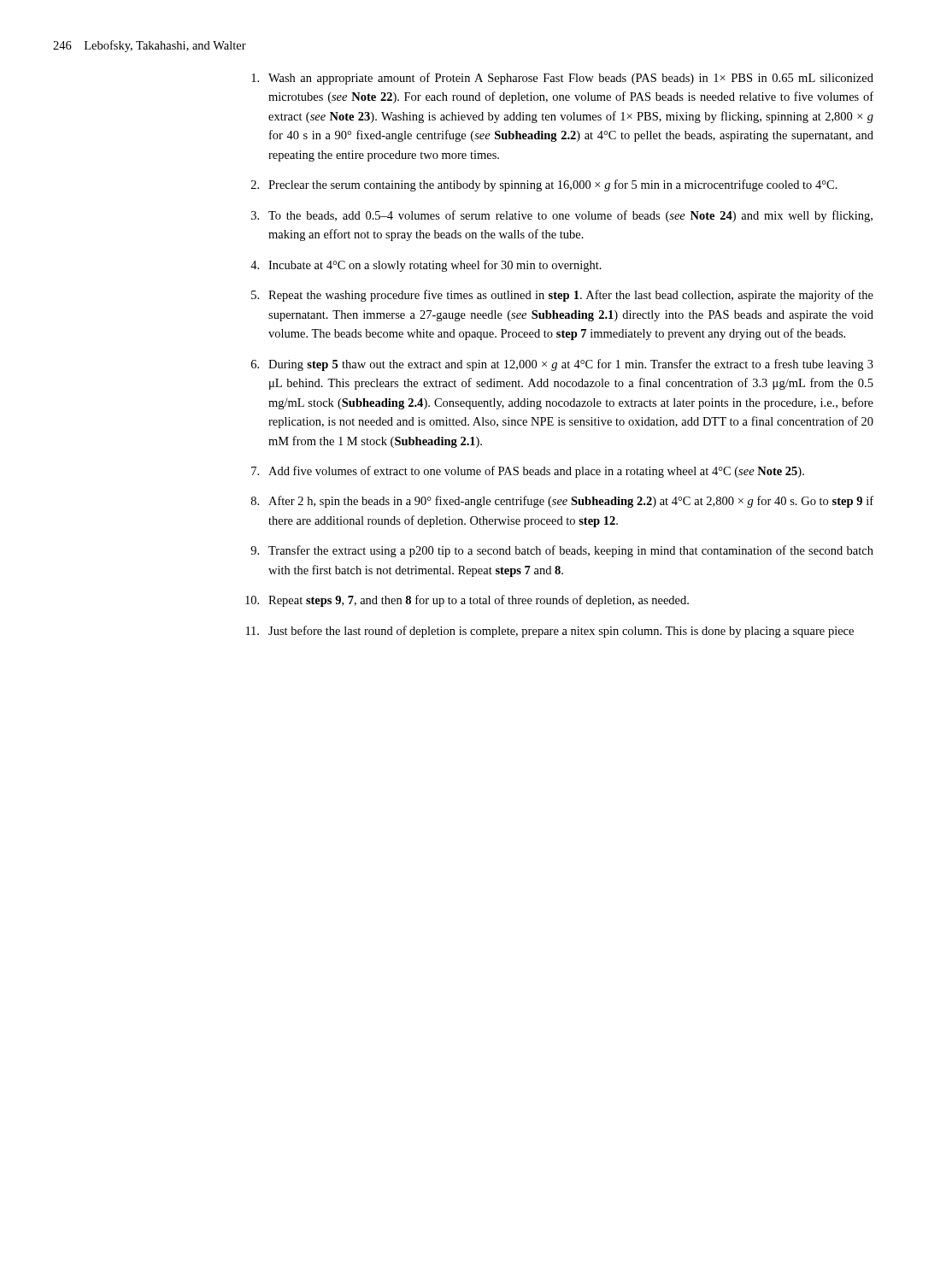Viewport: 952px width, 1282px height.
Task: Point to the element starting "3. To the beads, add"
Action: tap(553, 225)
